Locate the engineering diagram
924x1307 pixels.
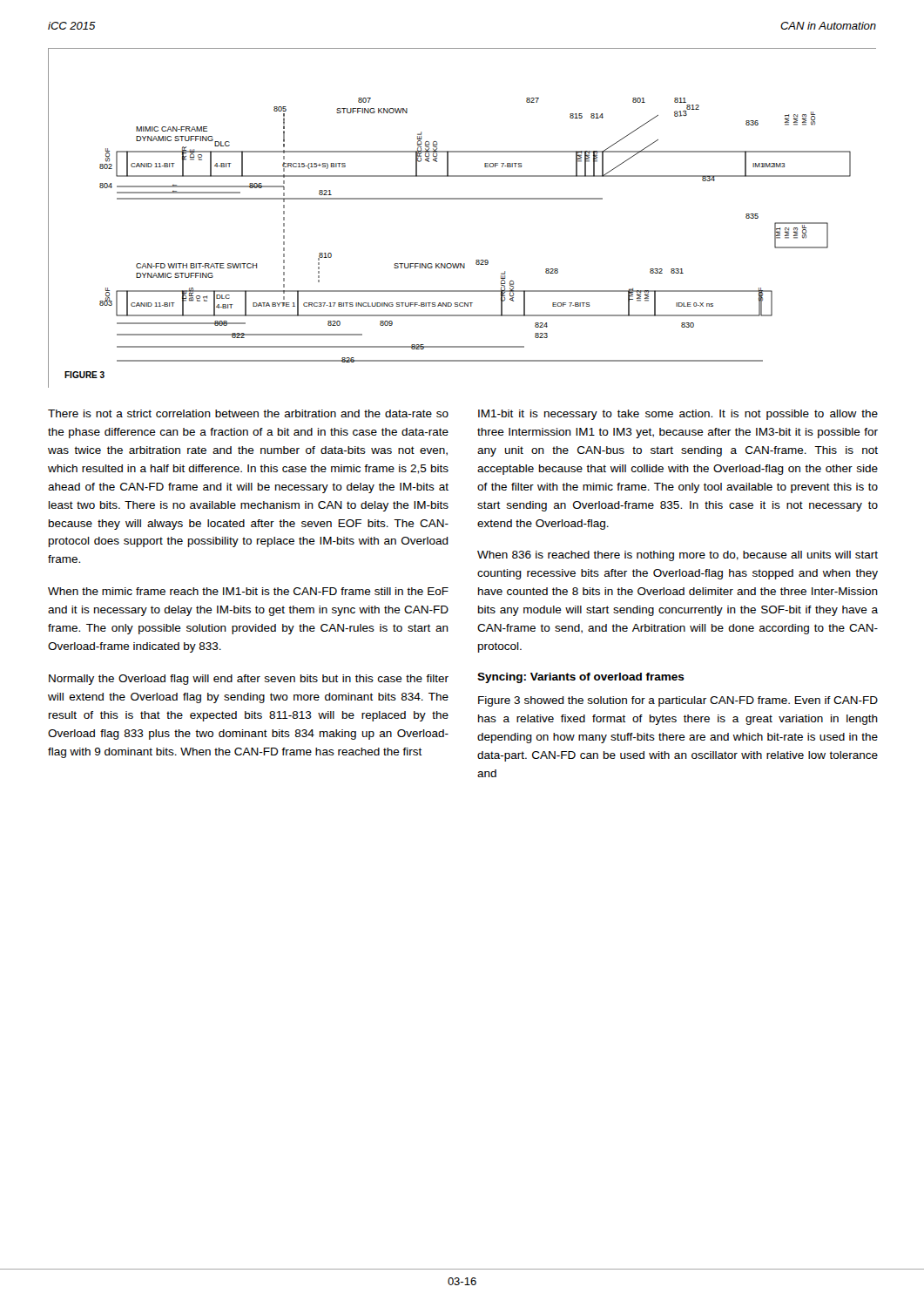pos(462,218)
